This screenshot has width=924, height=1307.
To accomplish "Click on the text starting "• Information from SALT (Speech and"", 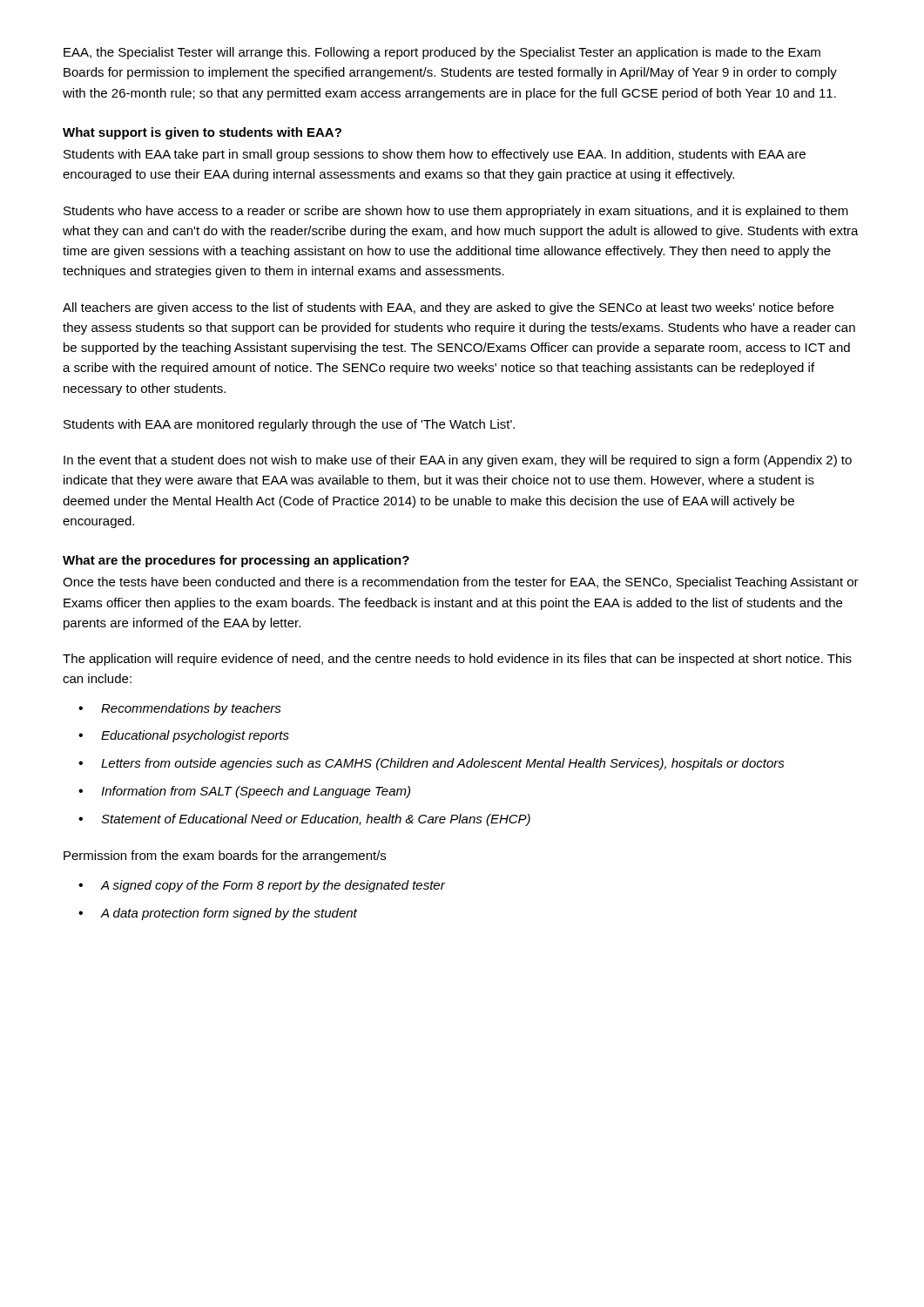I will (x=244, y=792).
